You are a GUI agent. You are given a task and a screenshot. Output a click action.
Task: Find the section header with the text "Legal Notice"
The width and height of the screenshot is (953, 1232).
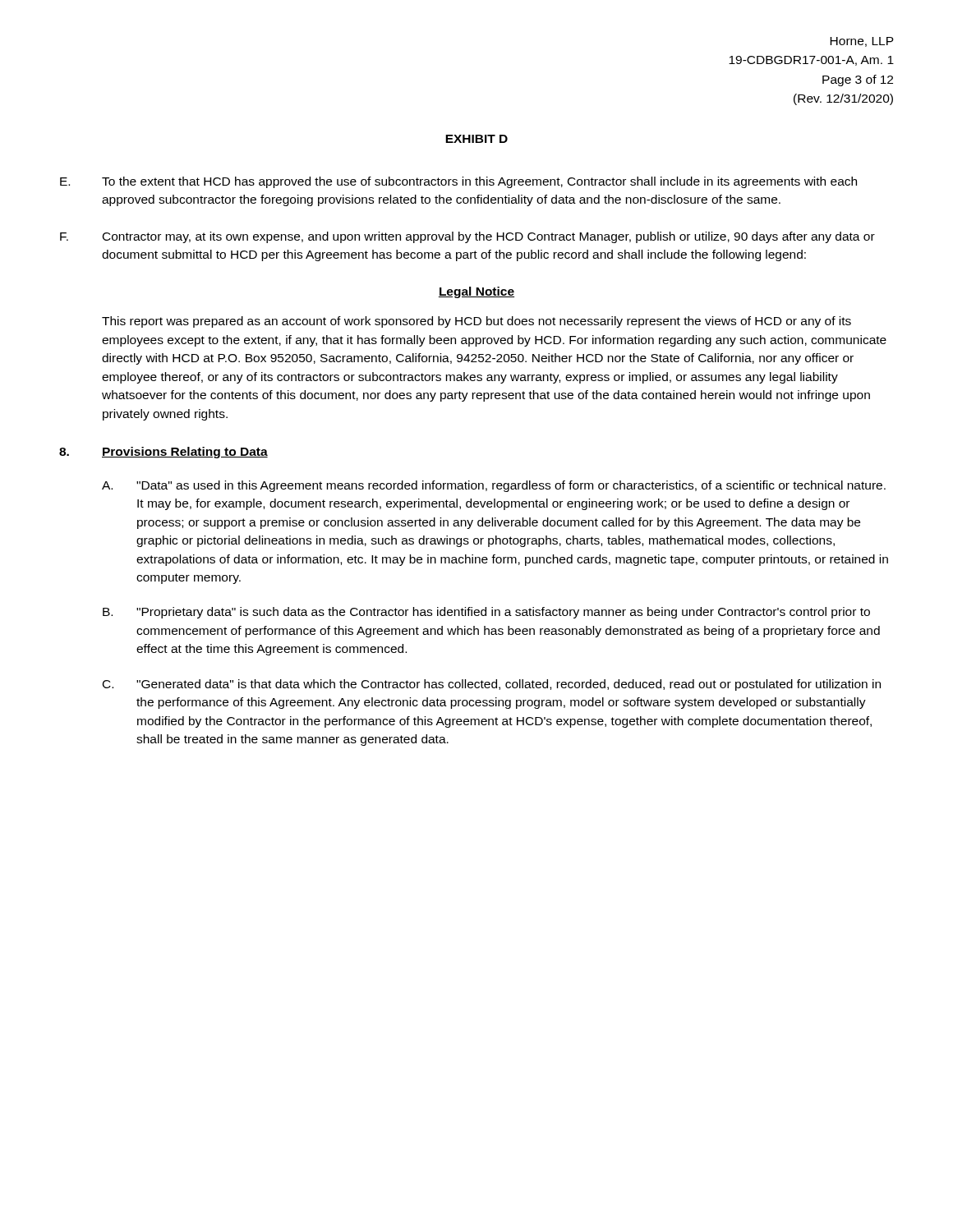click(x=476, y=291)
